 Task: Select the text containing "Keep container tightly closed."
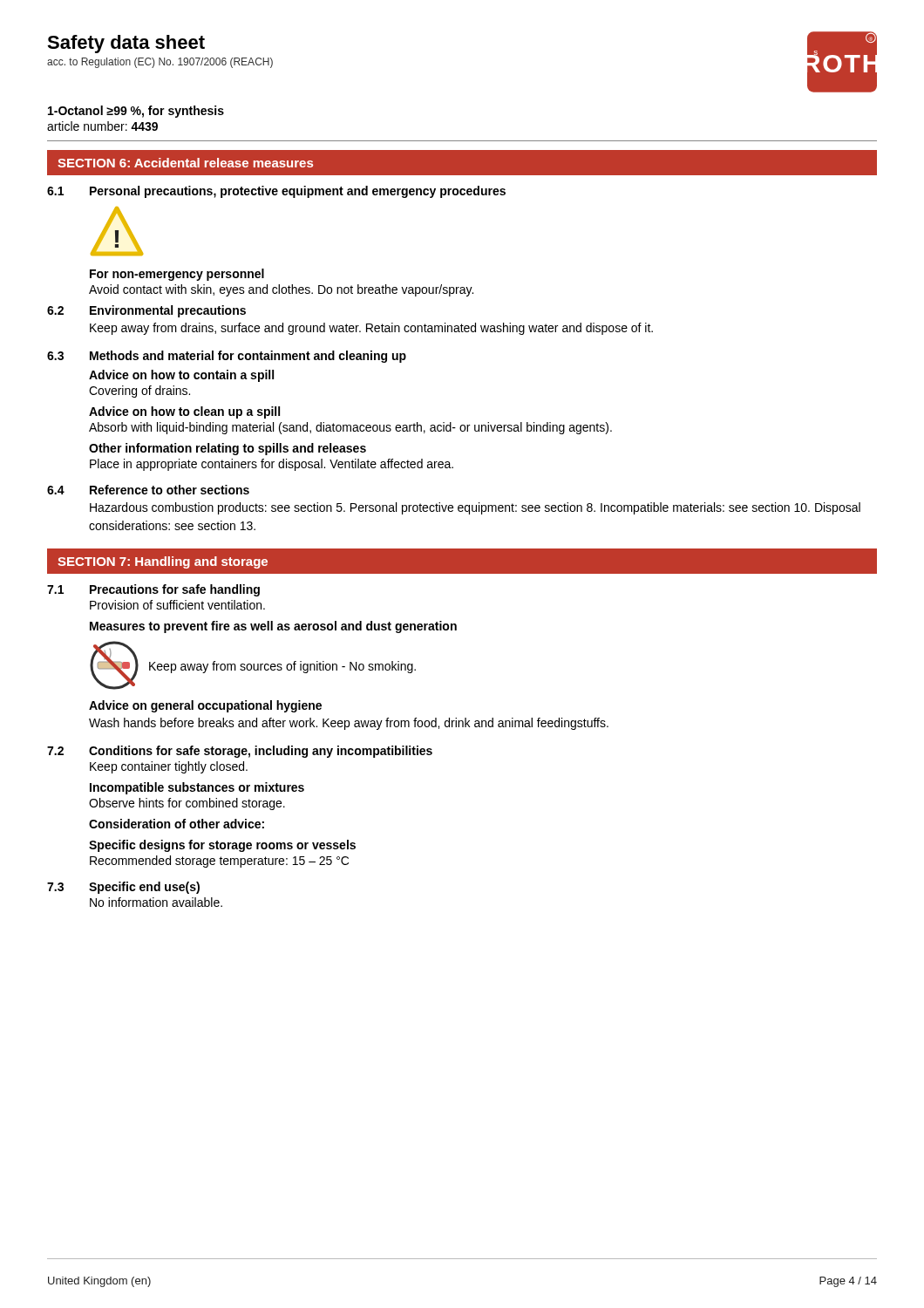click(x=169, y=767)
